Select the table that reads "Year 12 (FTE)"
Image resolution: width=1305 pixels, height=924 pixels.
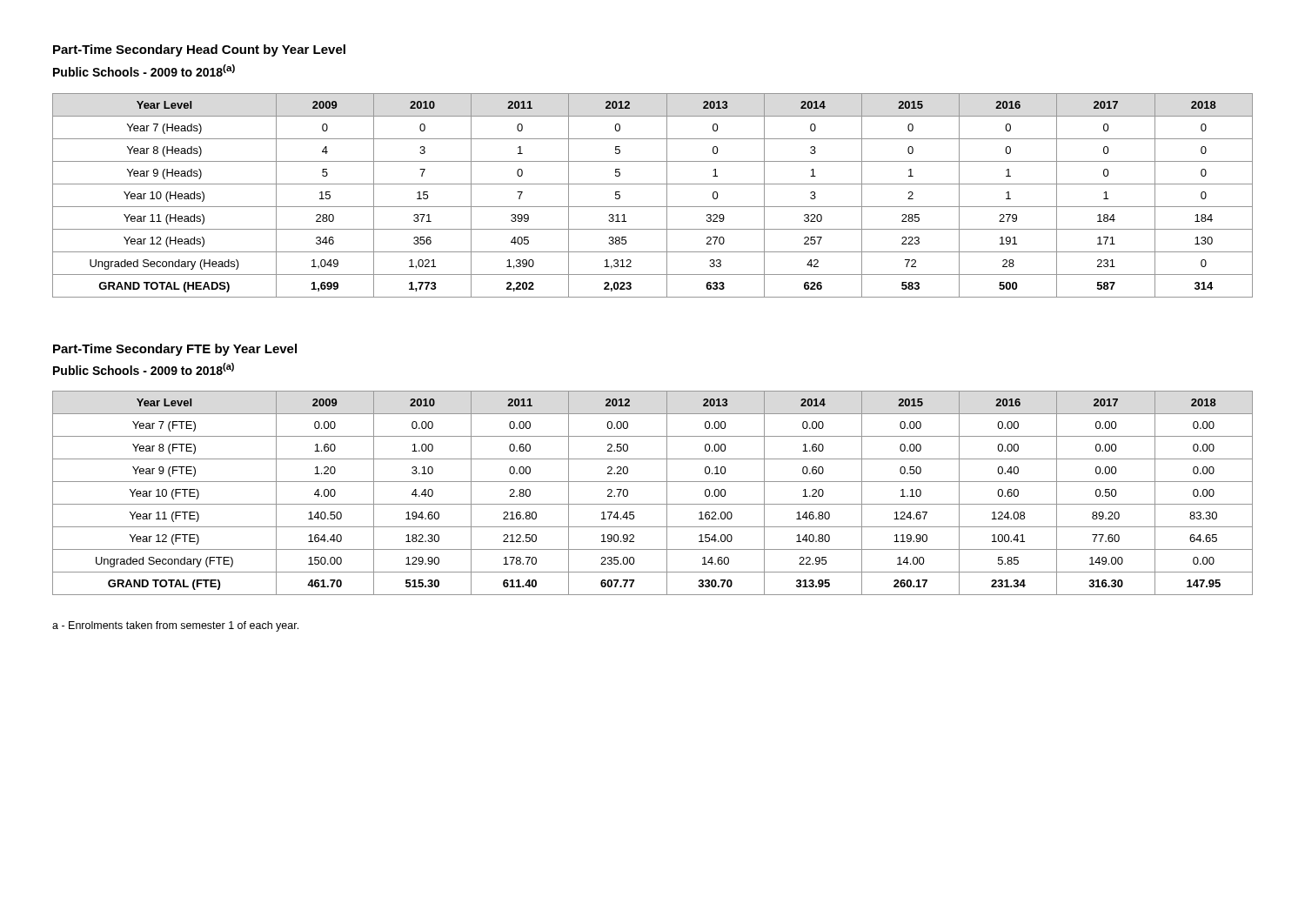point(652,493)
